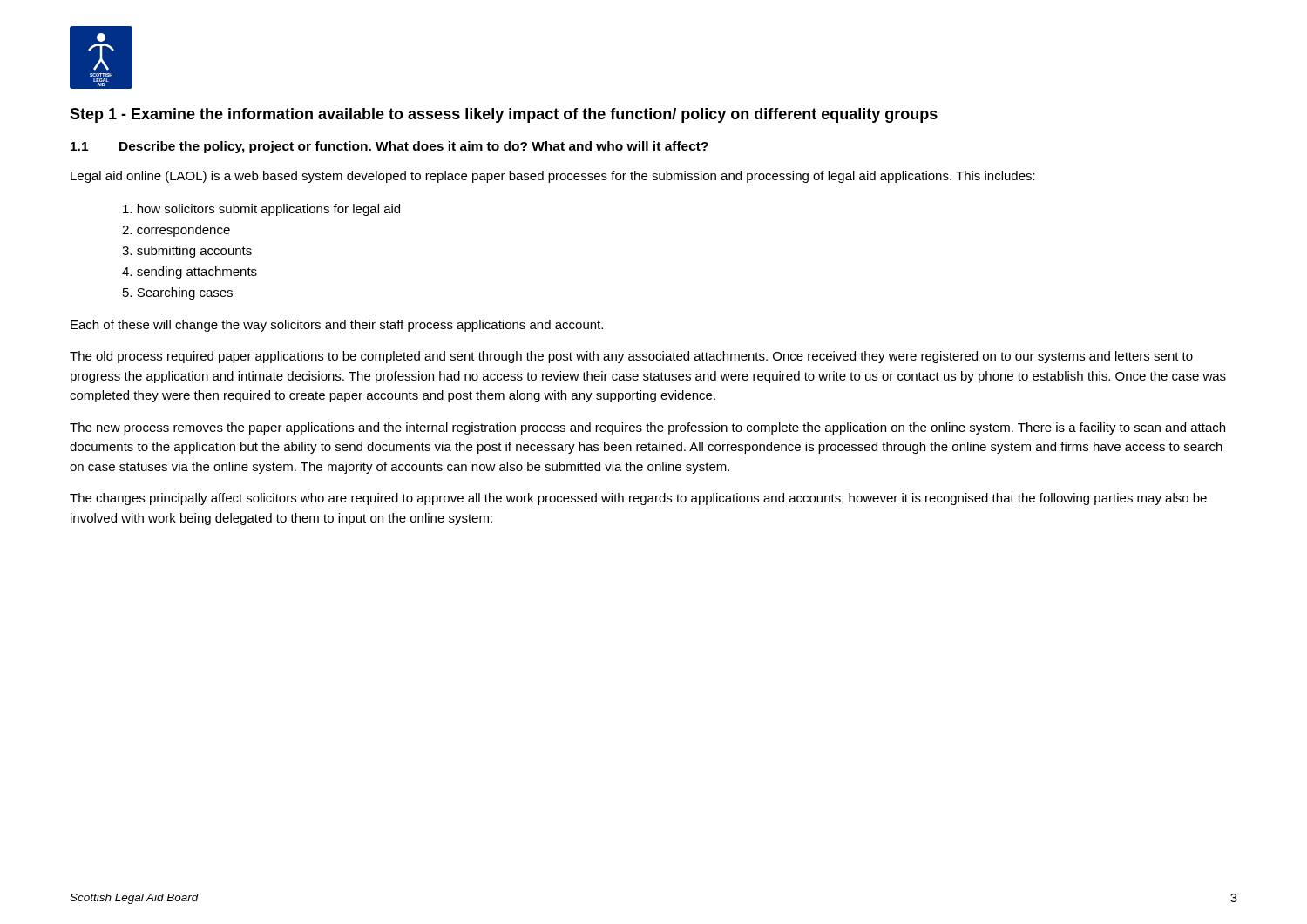The width and height of the screenshot is (1307, 924).
Task: Navigate to the text starting "2. correspondence"
Action: (176, 229)
